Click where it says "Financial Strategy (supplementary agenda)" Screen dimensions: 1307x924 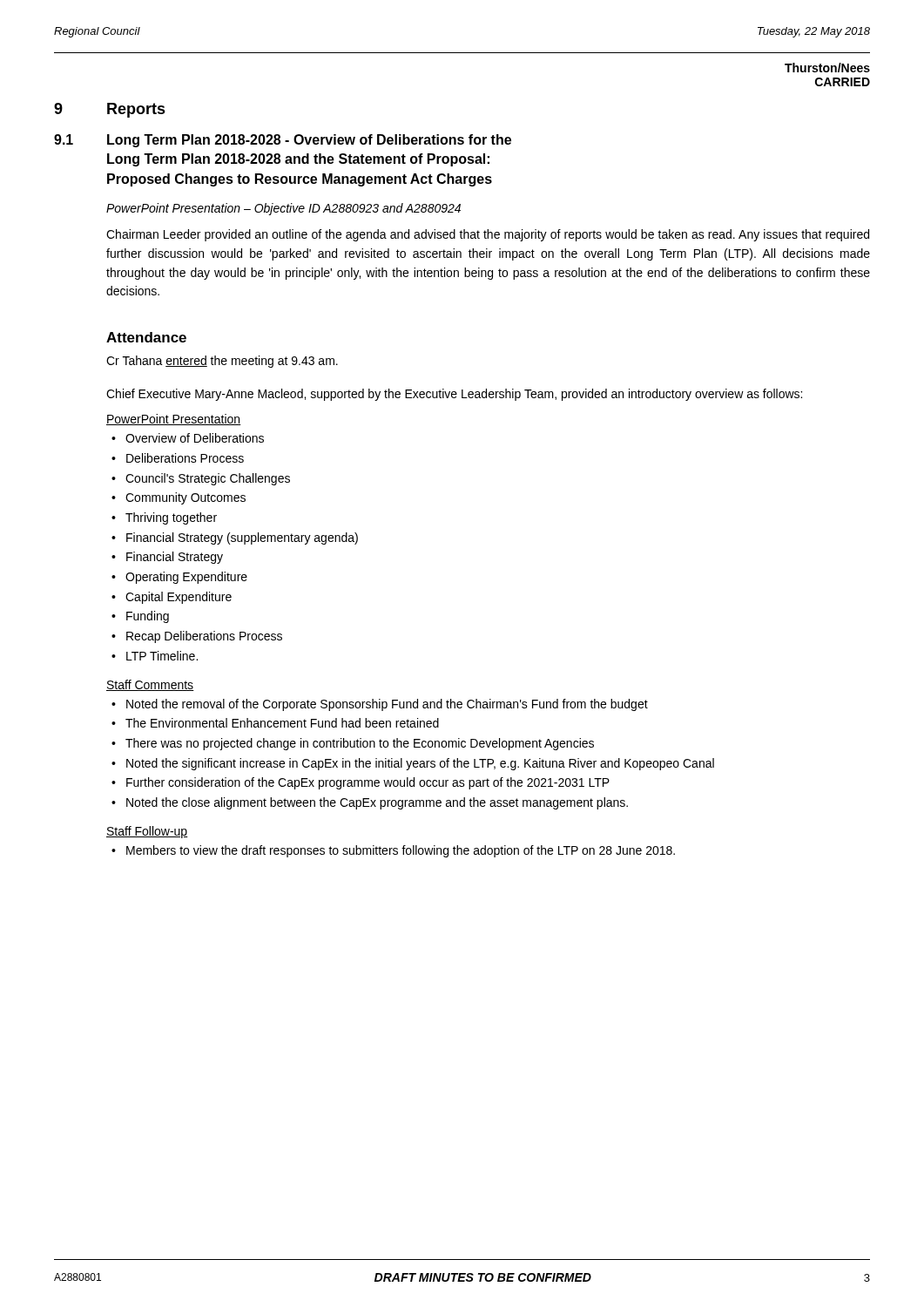click(x=242, y=537)
